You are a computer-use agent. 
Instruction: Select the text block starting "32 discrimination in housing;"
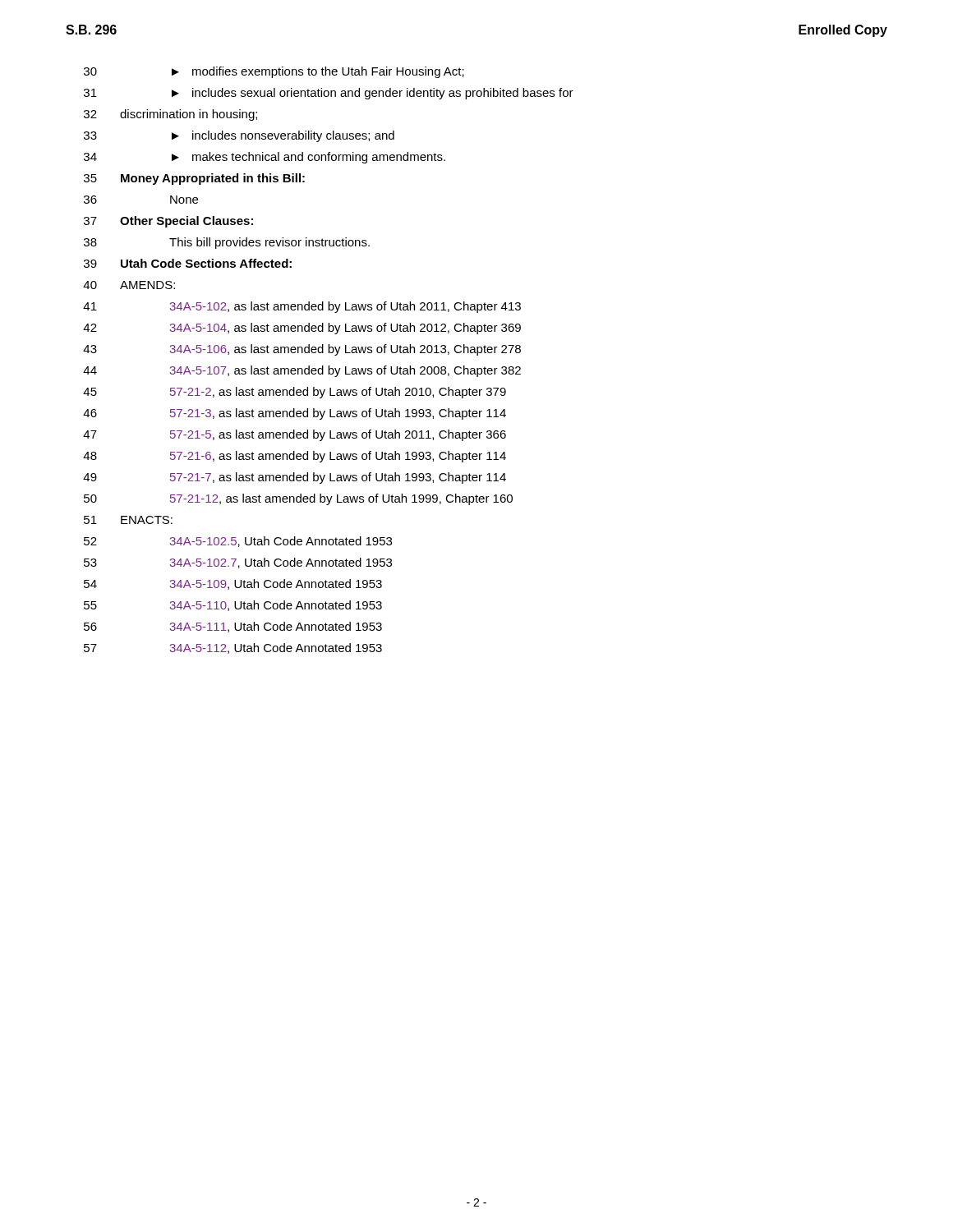(170, 115)
